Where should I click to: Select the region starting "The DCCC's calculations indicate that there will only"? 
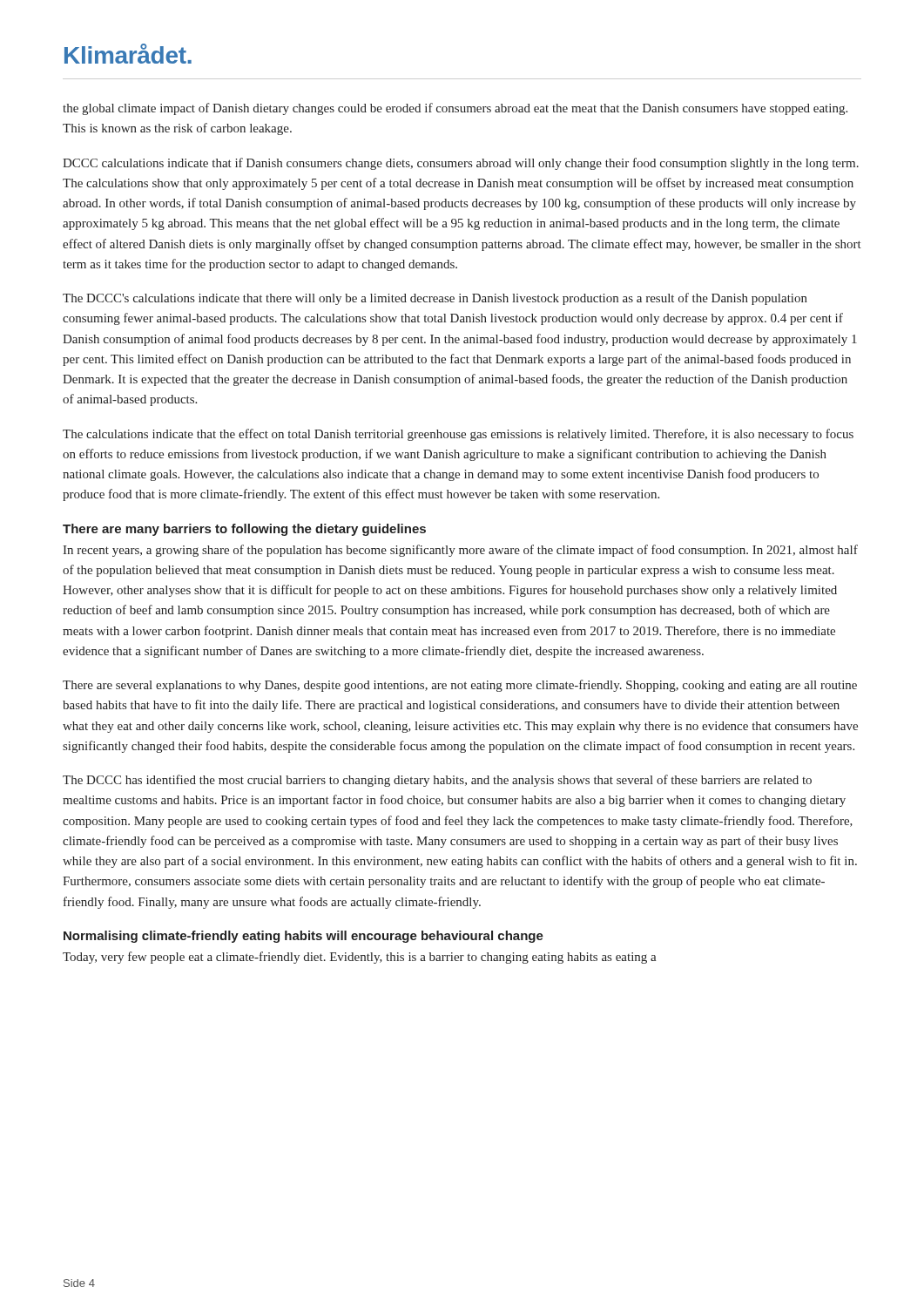tap(462, 349)
